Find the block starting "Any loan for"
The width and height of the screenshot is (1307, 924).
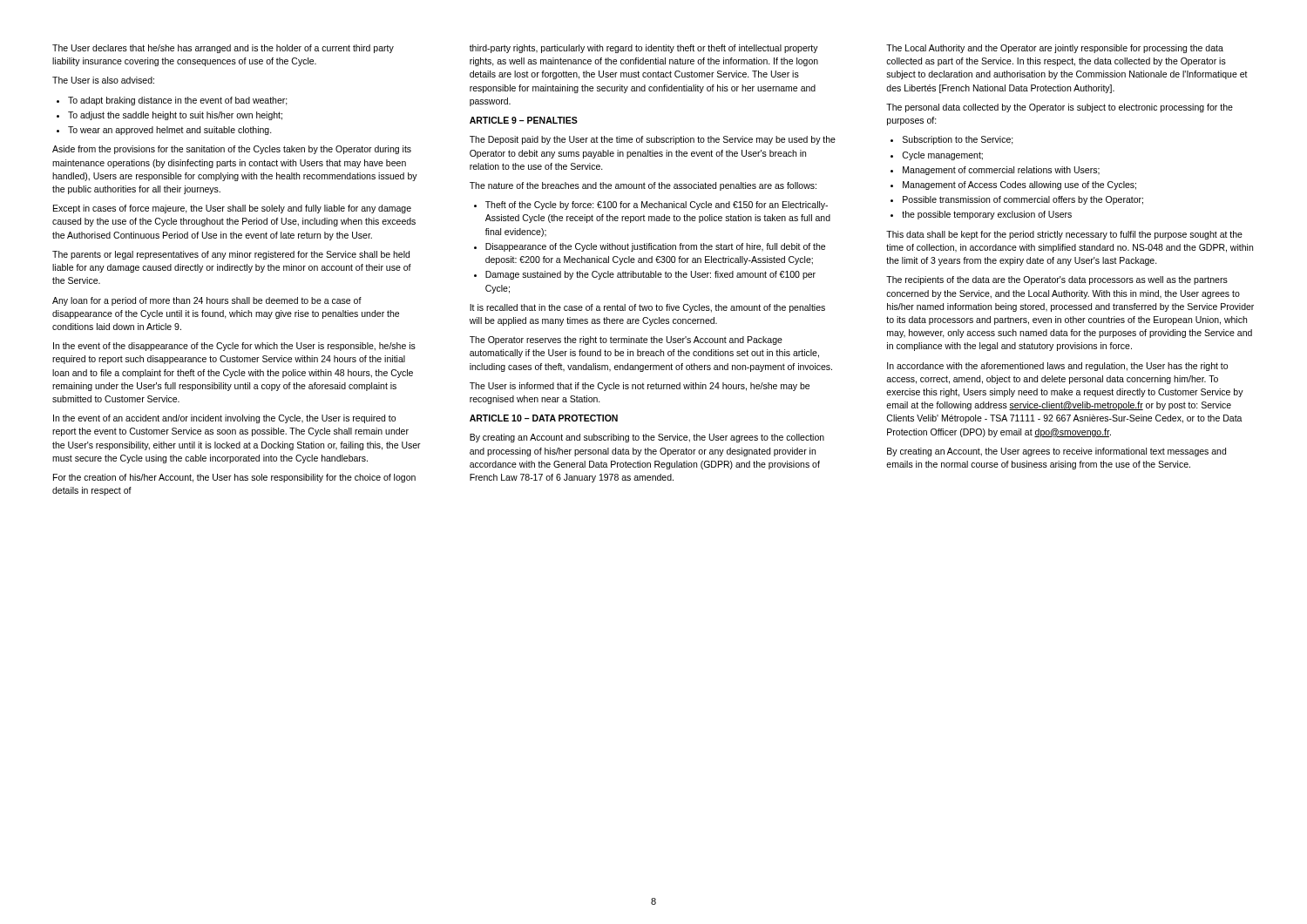coord(236,314)
